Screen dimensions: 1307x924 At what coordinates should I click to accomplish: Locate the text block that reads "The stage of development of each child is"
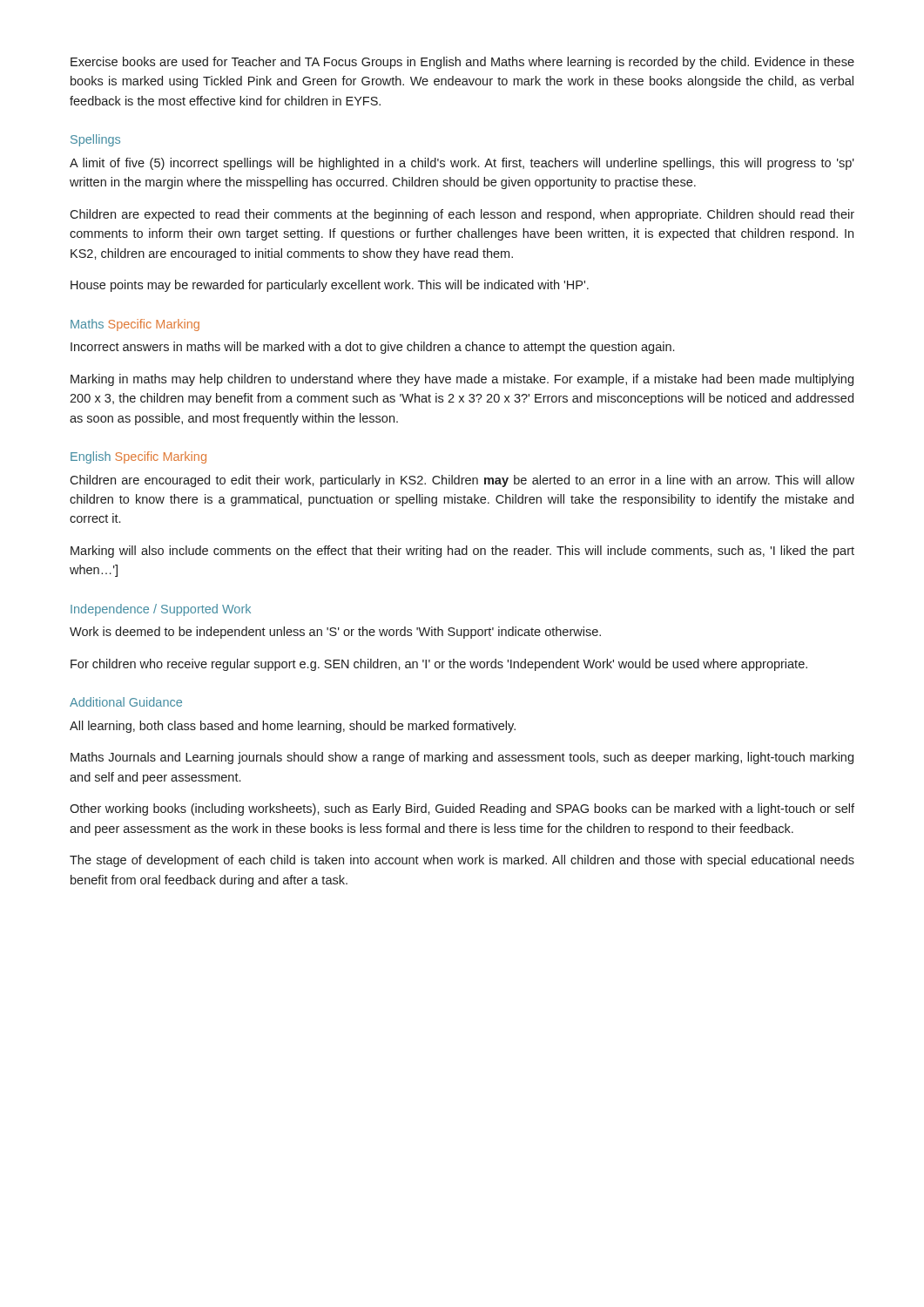tap(462, 870)
